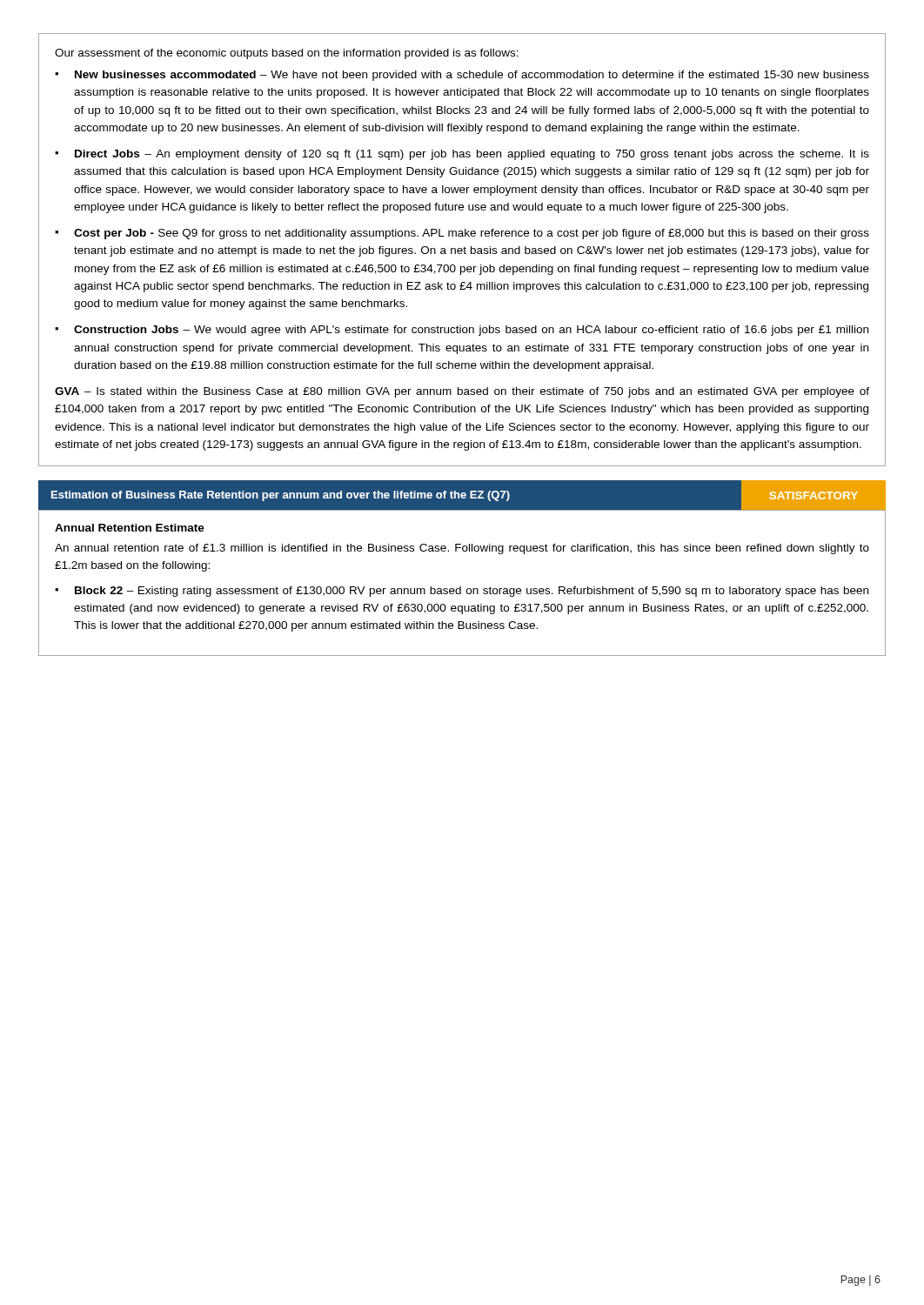This screenshot has height=1305, width=924.
Task: Find the section header containing "Annual Retention Estimate"
Action: tap(130, 528)
